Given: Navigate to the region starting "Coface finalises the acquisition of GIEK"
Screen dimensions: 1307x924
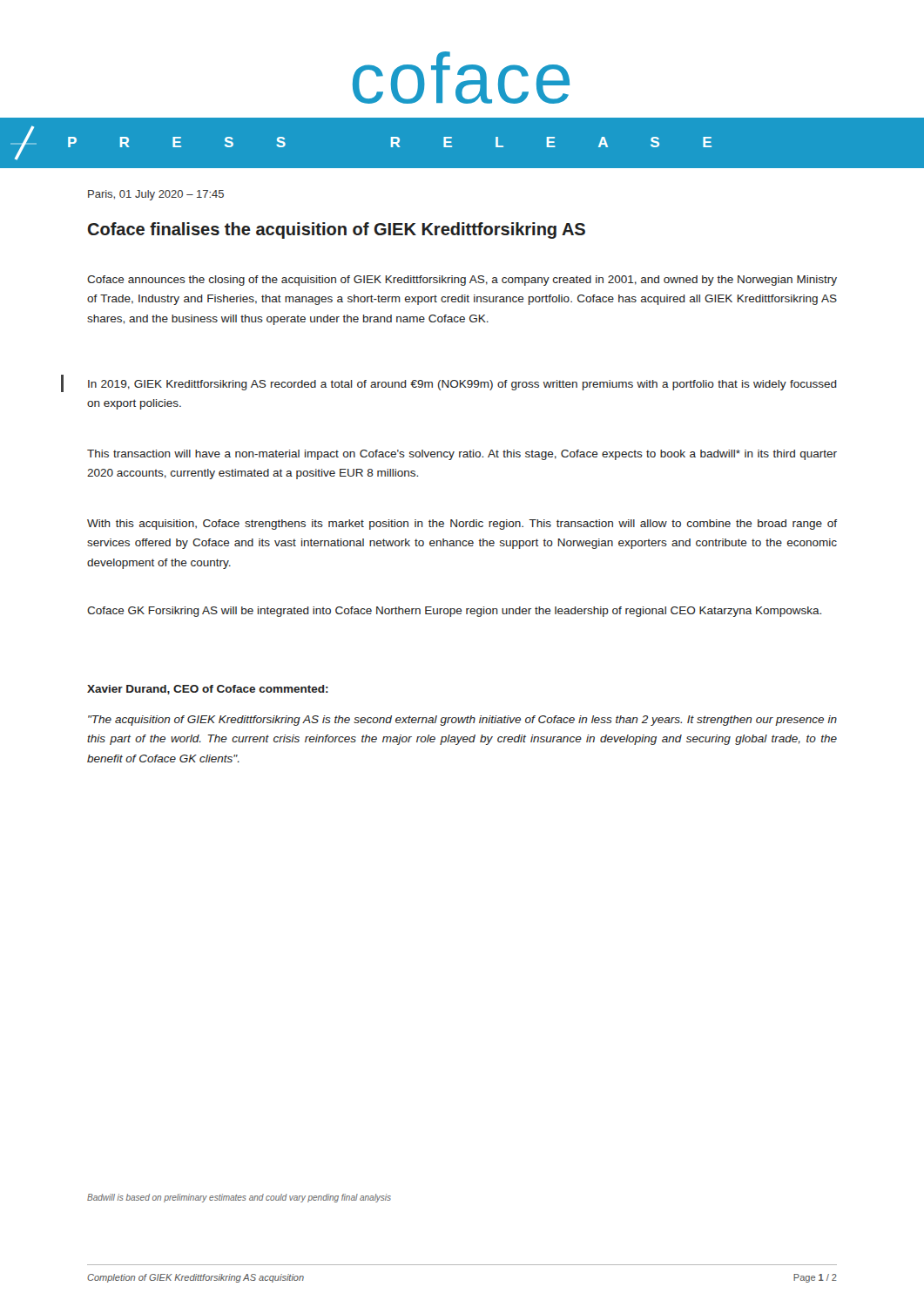Looking at the screenshot, I should [336, 229].
